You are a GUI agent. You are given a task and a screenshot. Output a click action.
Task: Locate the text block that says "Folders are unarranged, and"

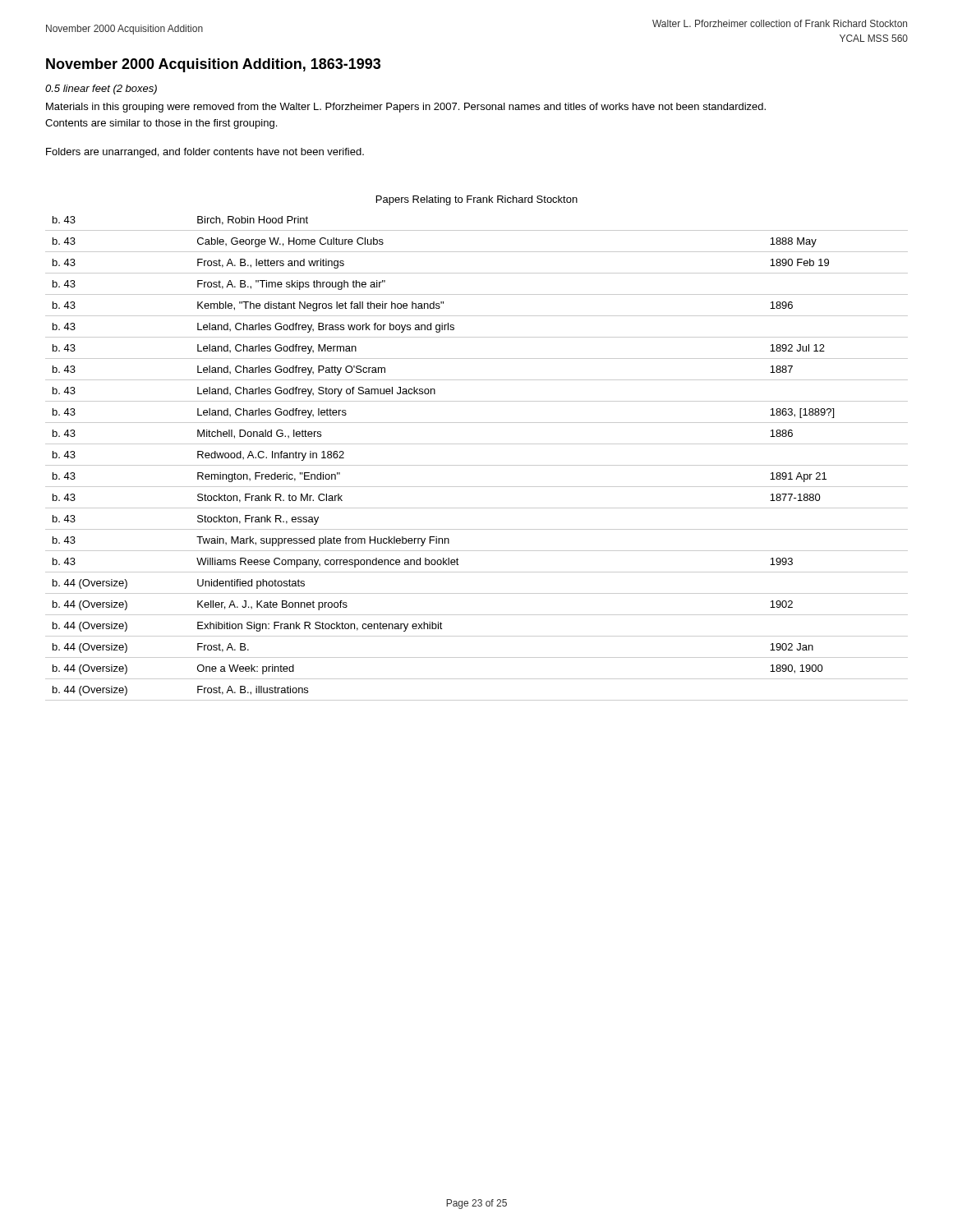205,152
